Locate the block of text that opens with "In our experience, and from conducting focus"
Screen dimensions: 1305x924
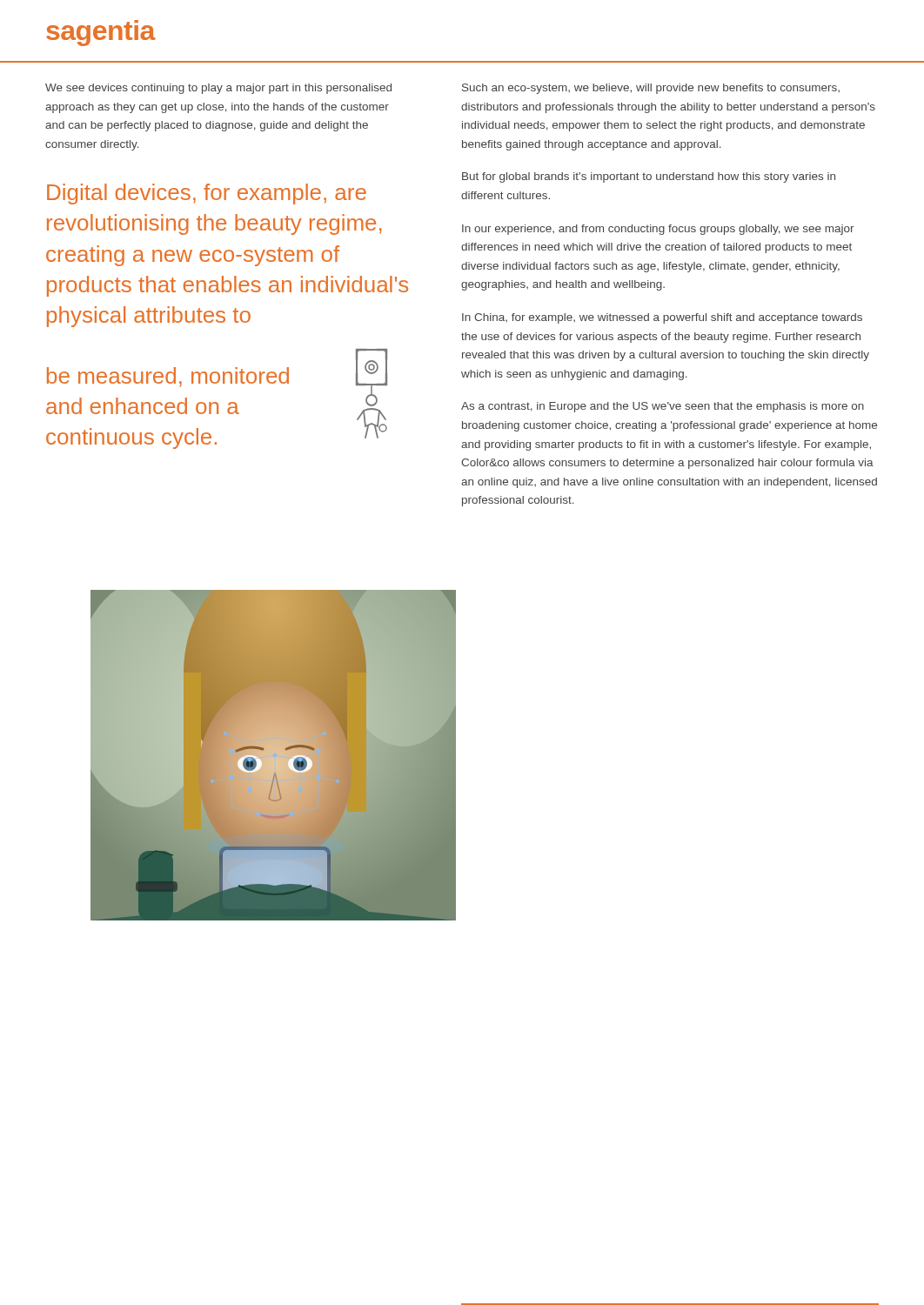coord(658,256)
